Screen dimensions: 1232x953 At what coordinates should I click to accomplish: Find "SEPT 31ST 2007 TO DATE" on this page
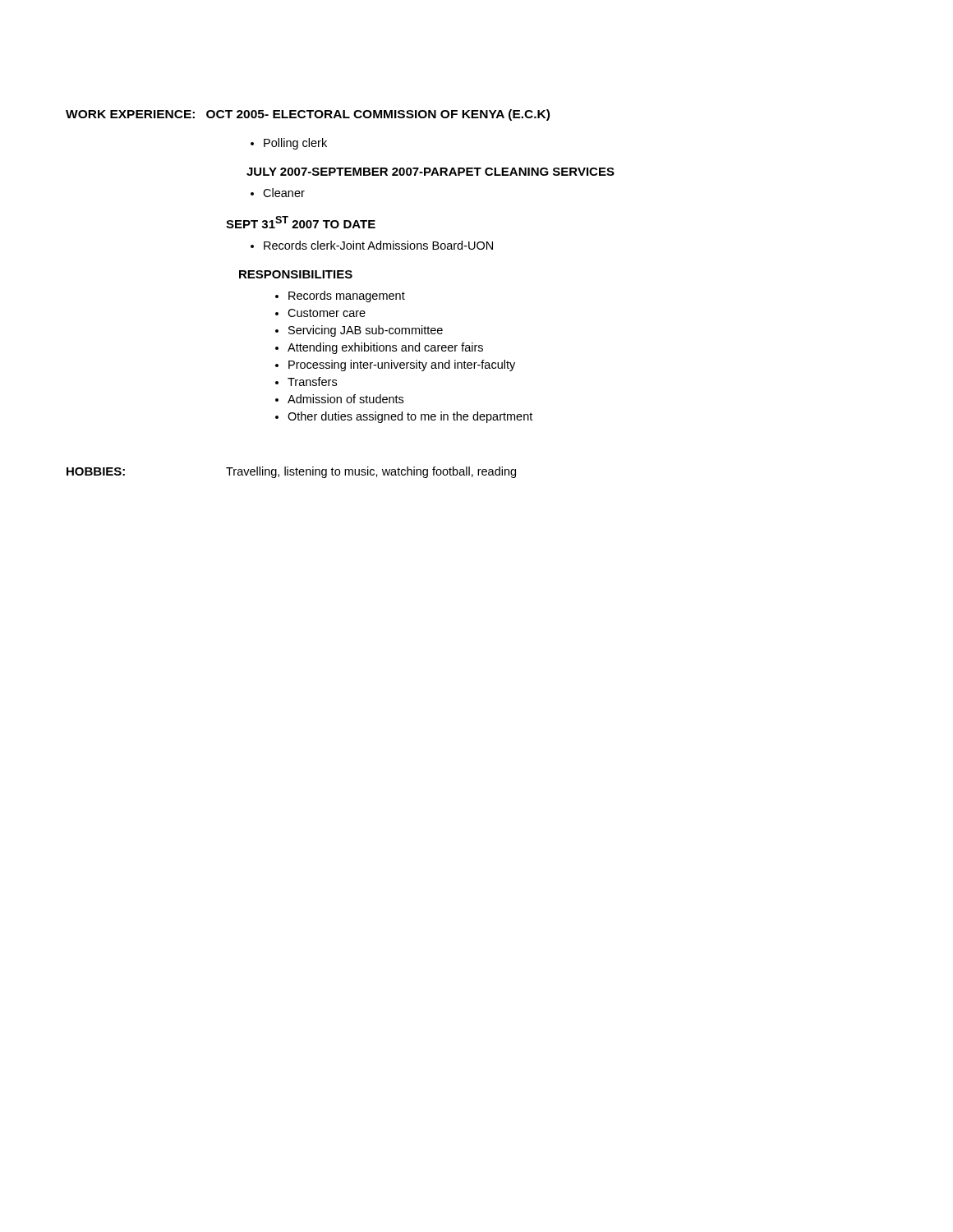click(x=301, y=223)
